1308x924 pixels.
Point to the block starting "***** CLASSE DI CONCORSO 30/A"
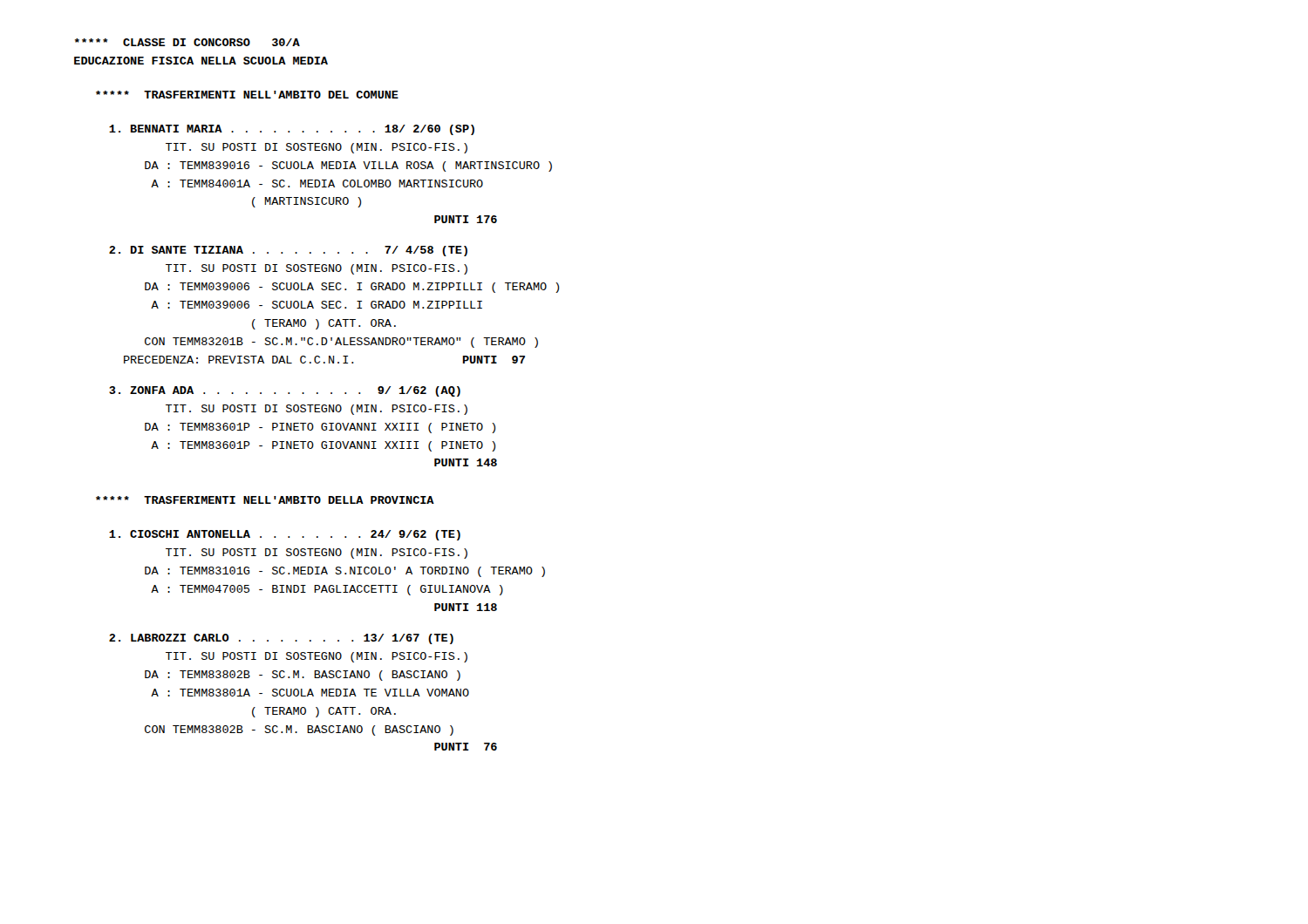coord(190,52)
